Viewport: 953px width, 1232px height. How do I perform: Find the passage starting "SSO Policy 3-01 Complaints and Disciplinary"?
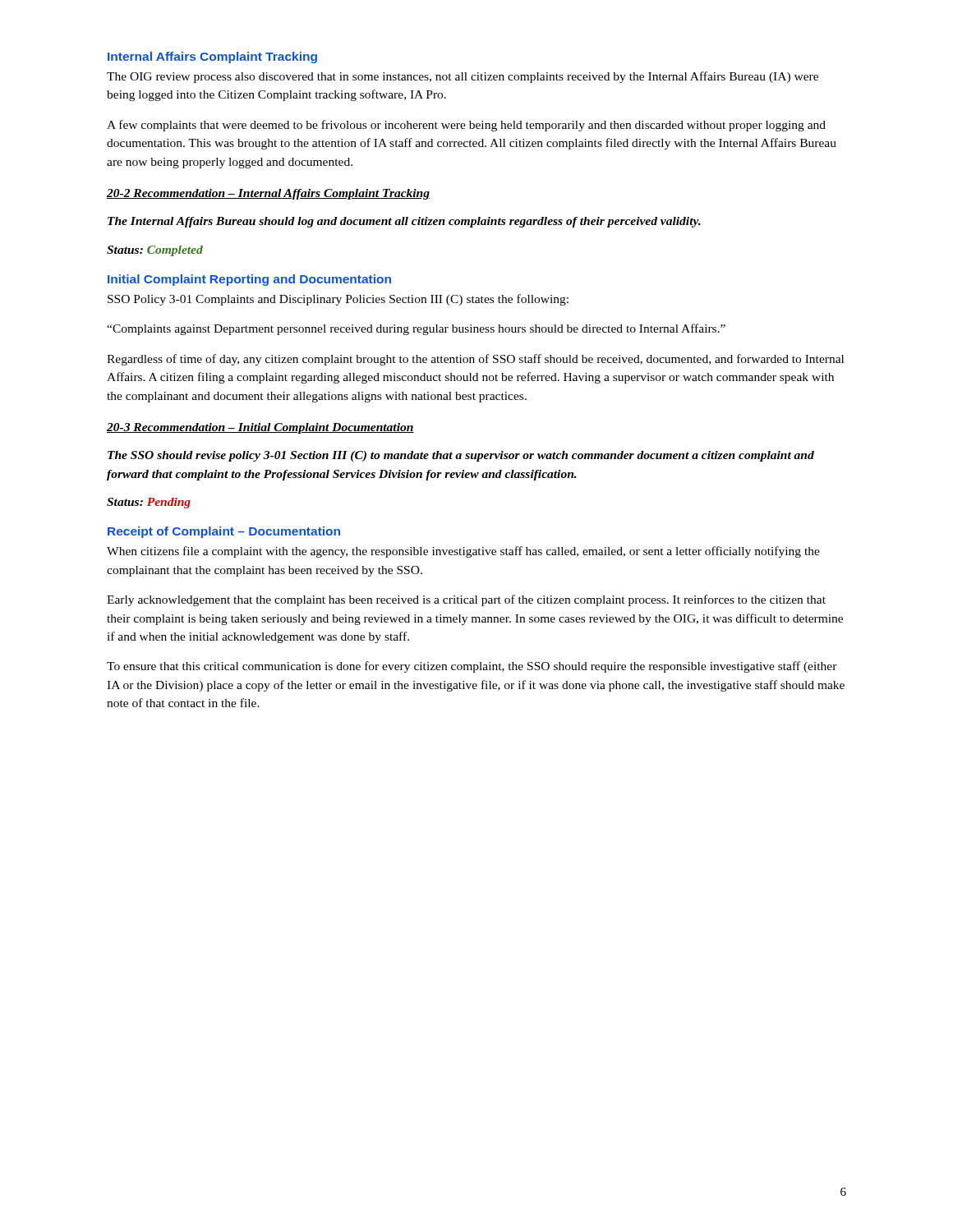point(476,299)
